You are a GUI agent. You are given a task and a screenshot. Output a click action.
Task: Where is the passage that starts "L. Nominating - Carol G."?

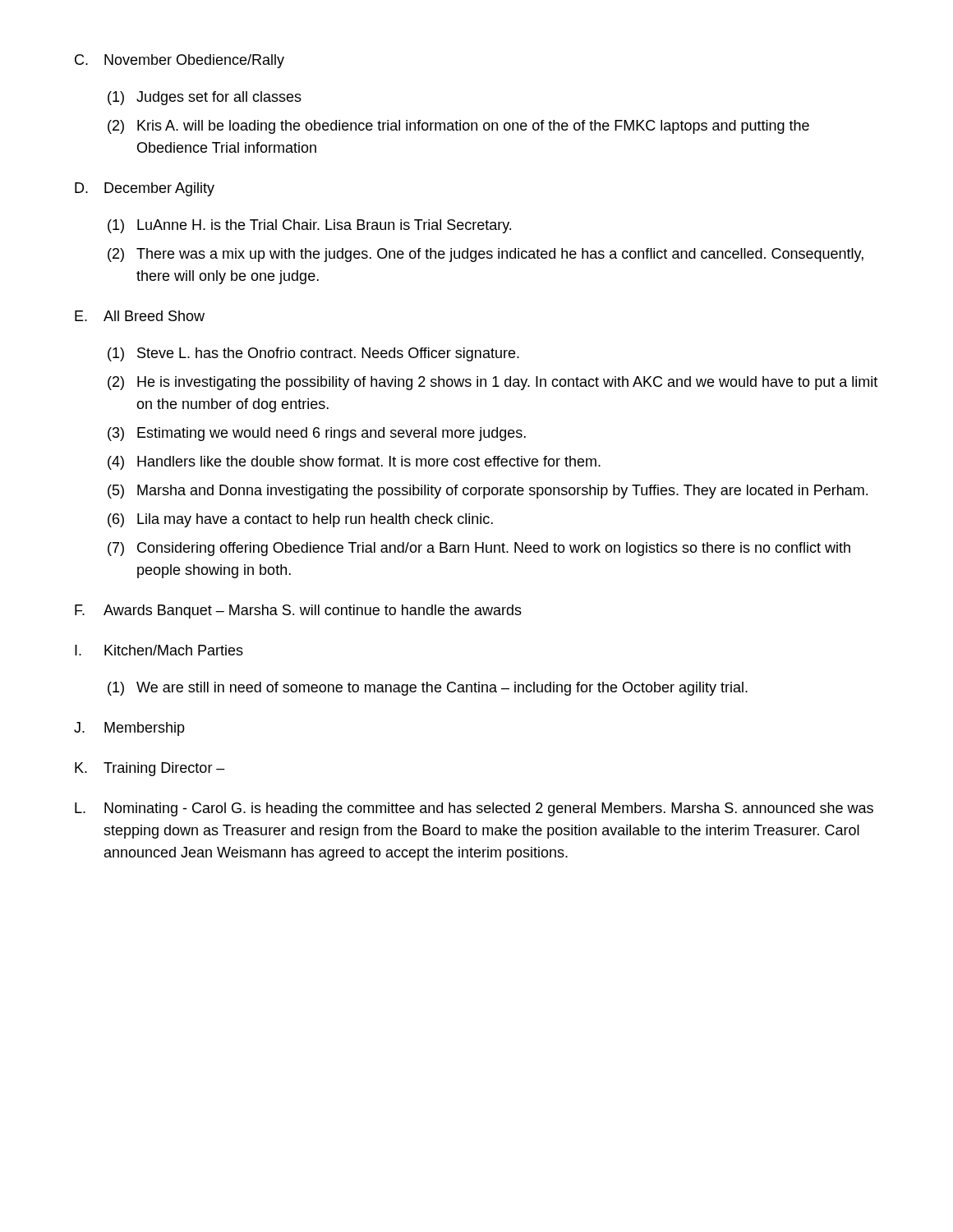[x=476, y=831]
